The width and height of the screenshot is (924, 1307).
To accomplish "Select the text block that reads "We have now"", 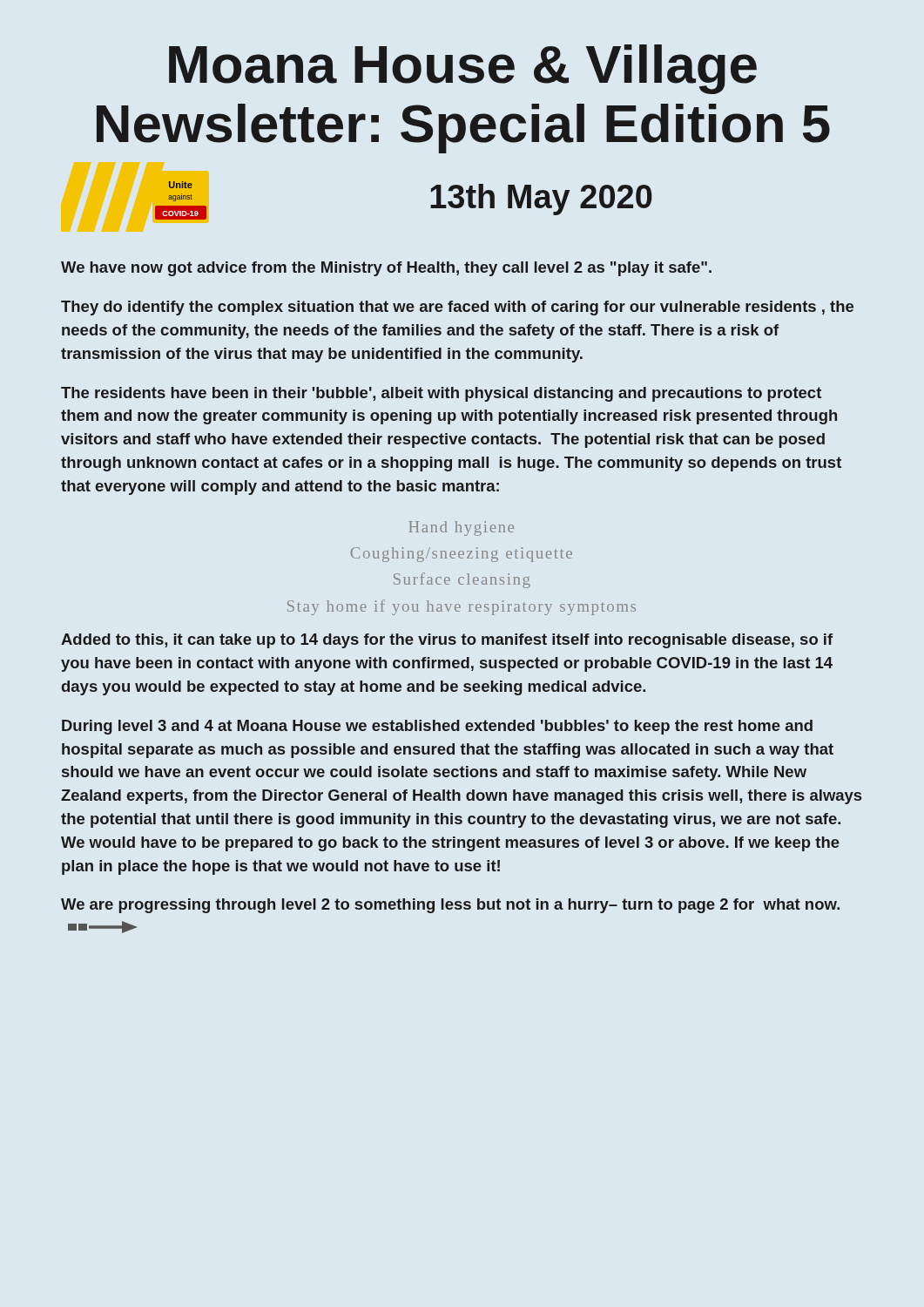I will point(387,267).
